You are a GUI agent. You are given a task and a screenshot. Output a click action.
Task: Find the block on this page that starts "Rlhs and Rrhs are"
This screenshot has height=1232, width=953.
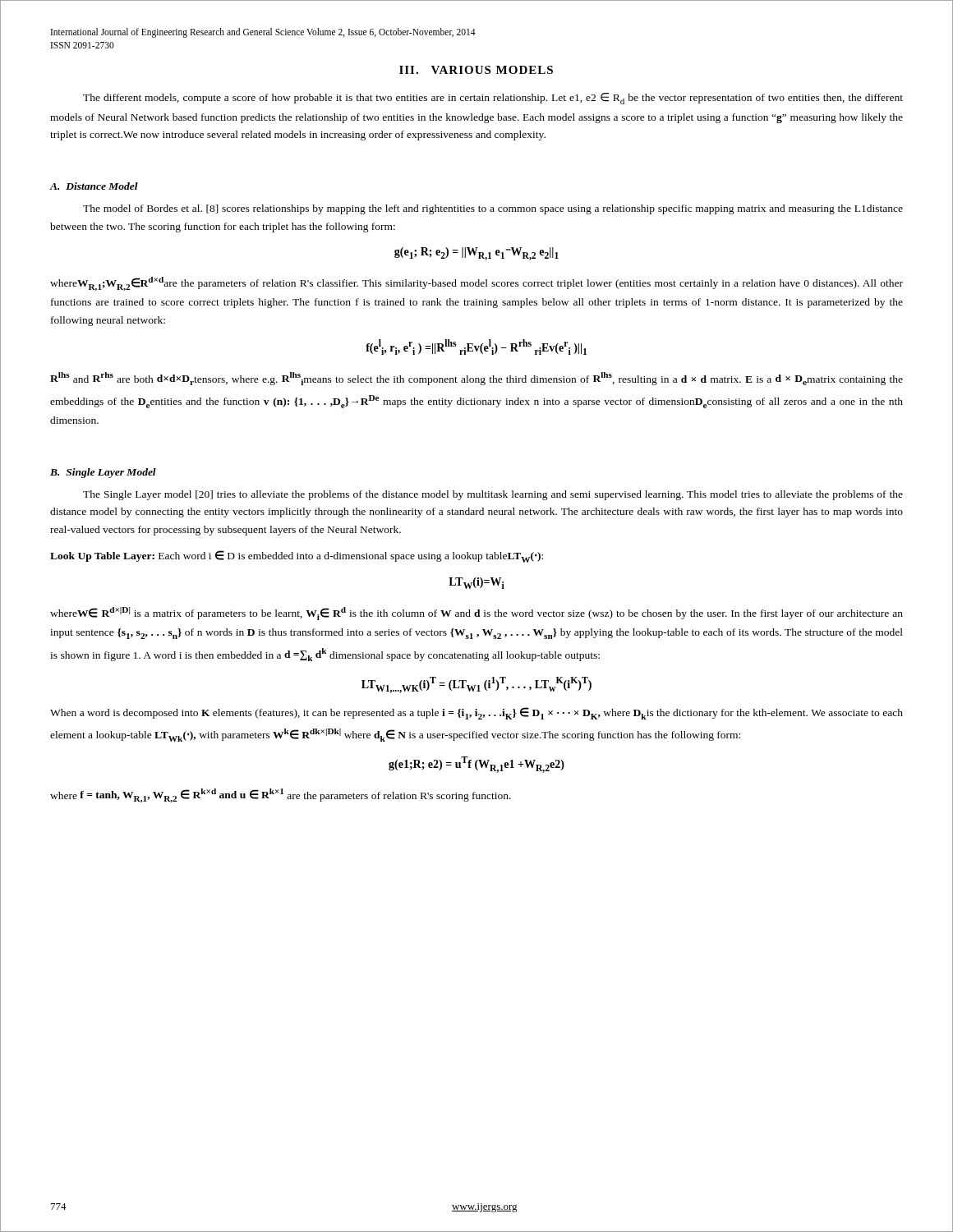coord(476,398)
